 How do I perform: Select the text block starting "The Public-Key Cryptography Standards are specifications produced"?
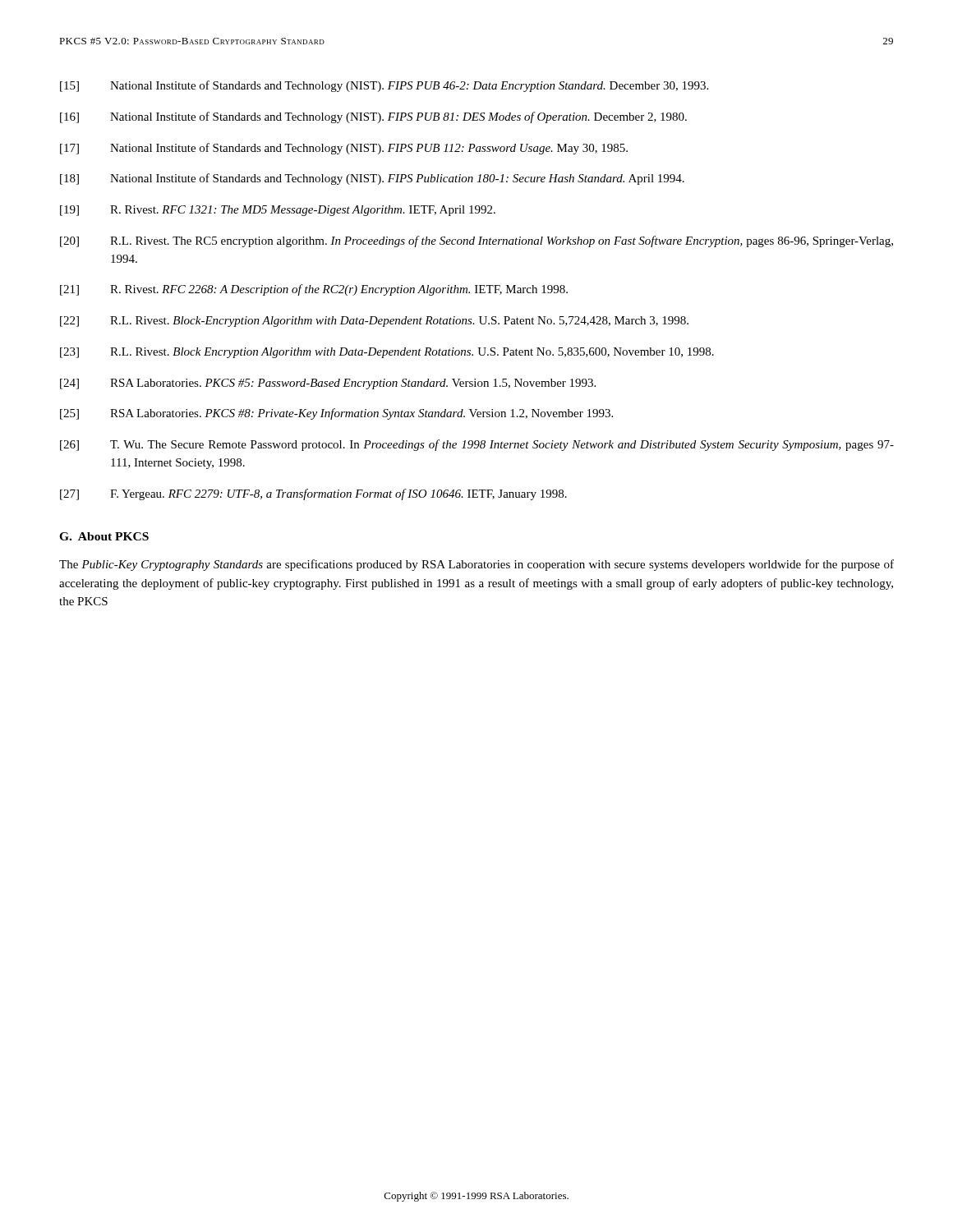pyautogui.click(x=476, y=583)
